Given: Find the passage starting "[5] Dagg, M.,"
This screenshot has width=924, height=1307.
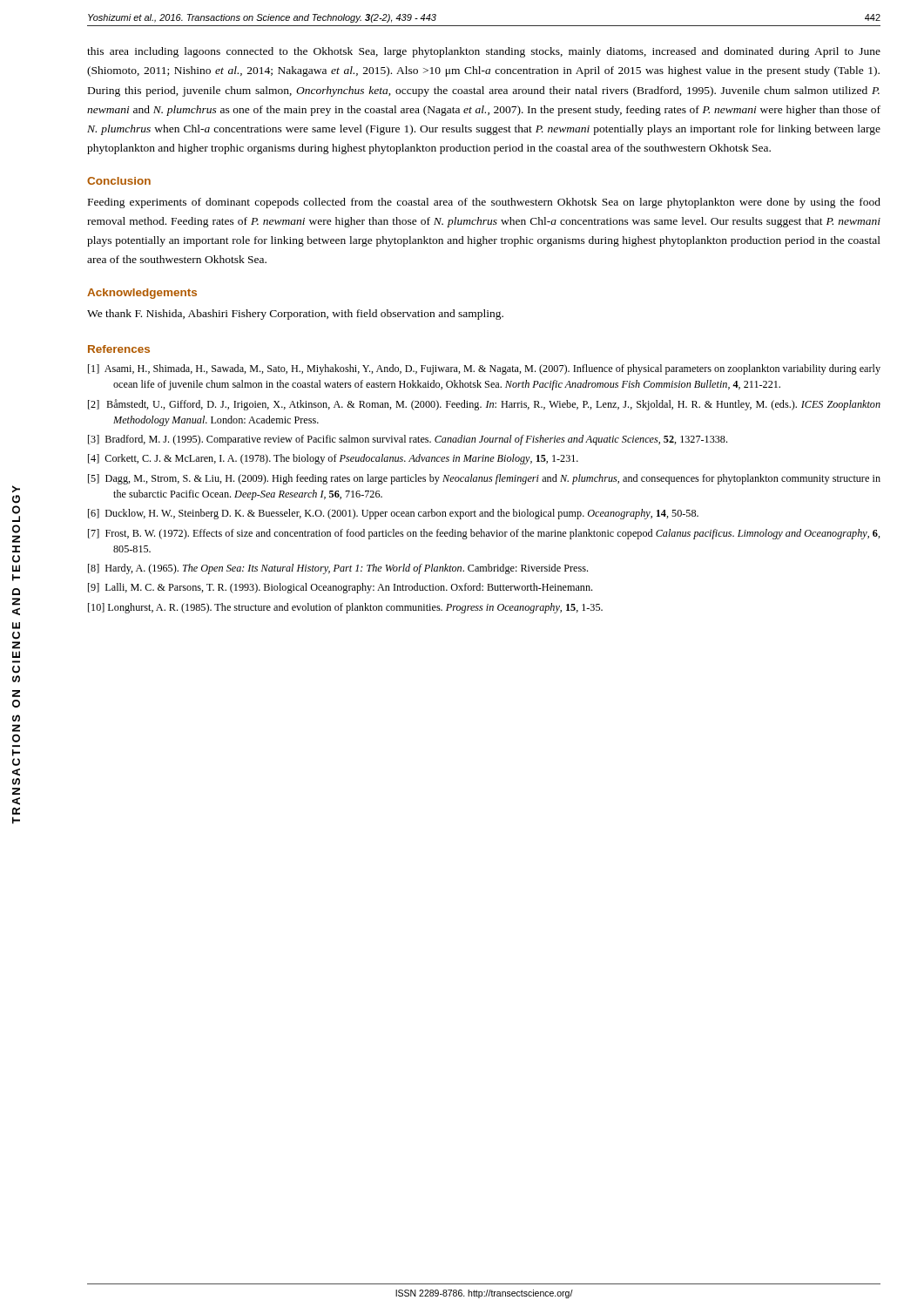Looking at the screenshot, I should point(484,486).
